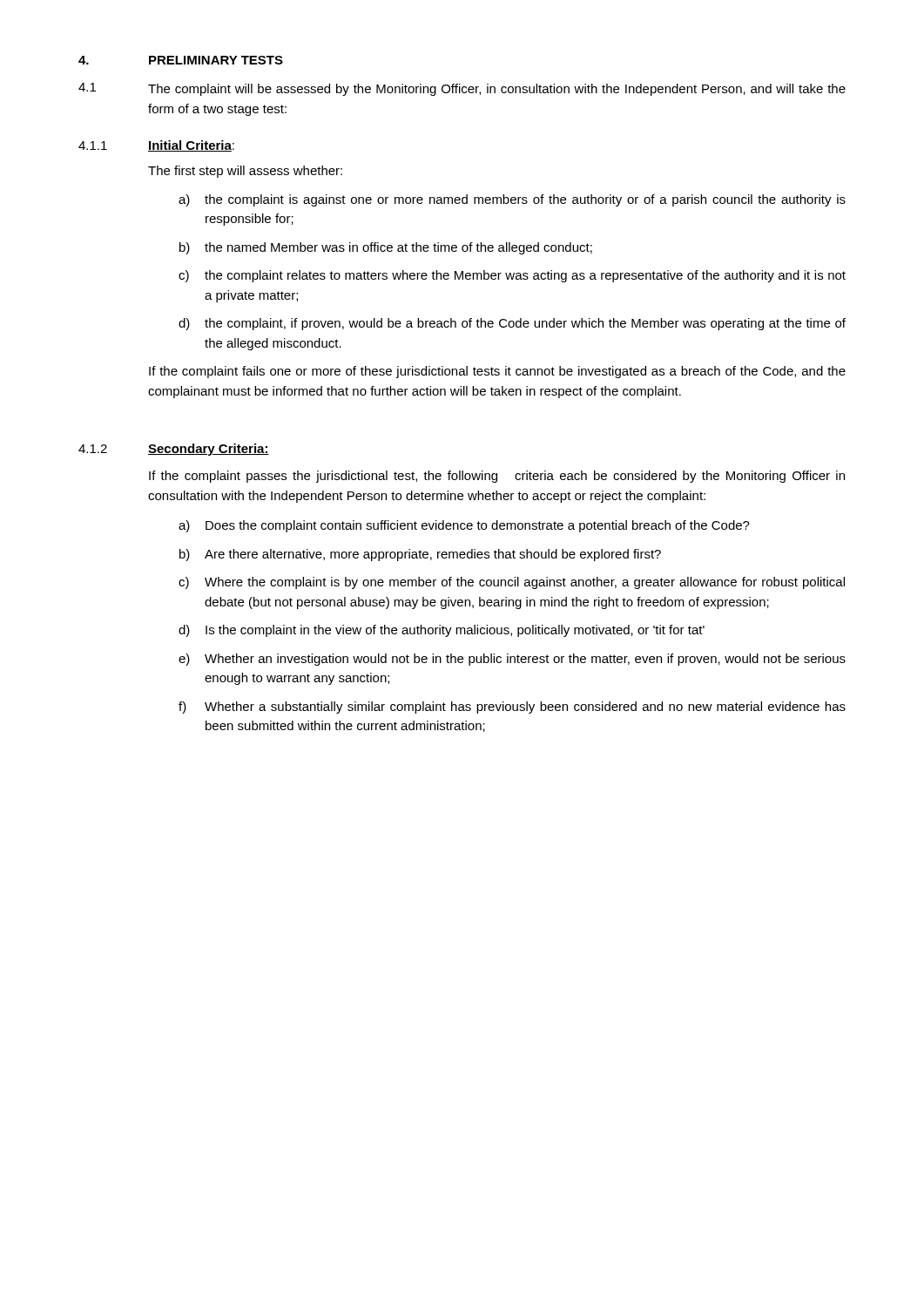Click on the text block with the text "If the complaint passes the"
The image size is (924, 1307).
[497, 485]
